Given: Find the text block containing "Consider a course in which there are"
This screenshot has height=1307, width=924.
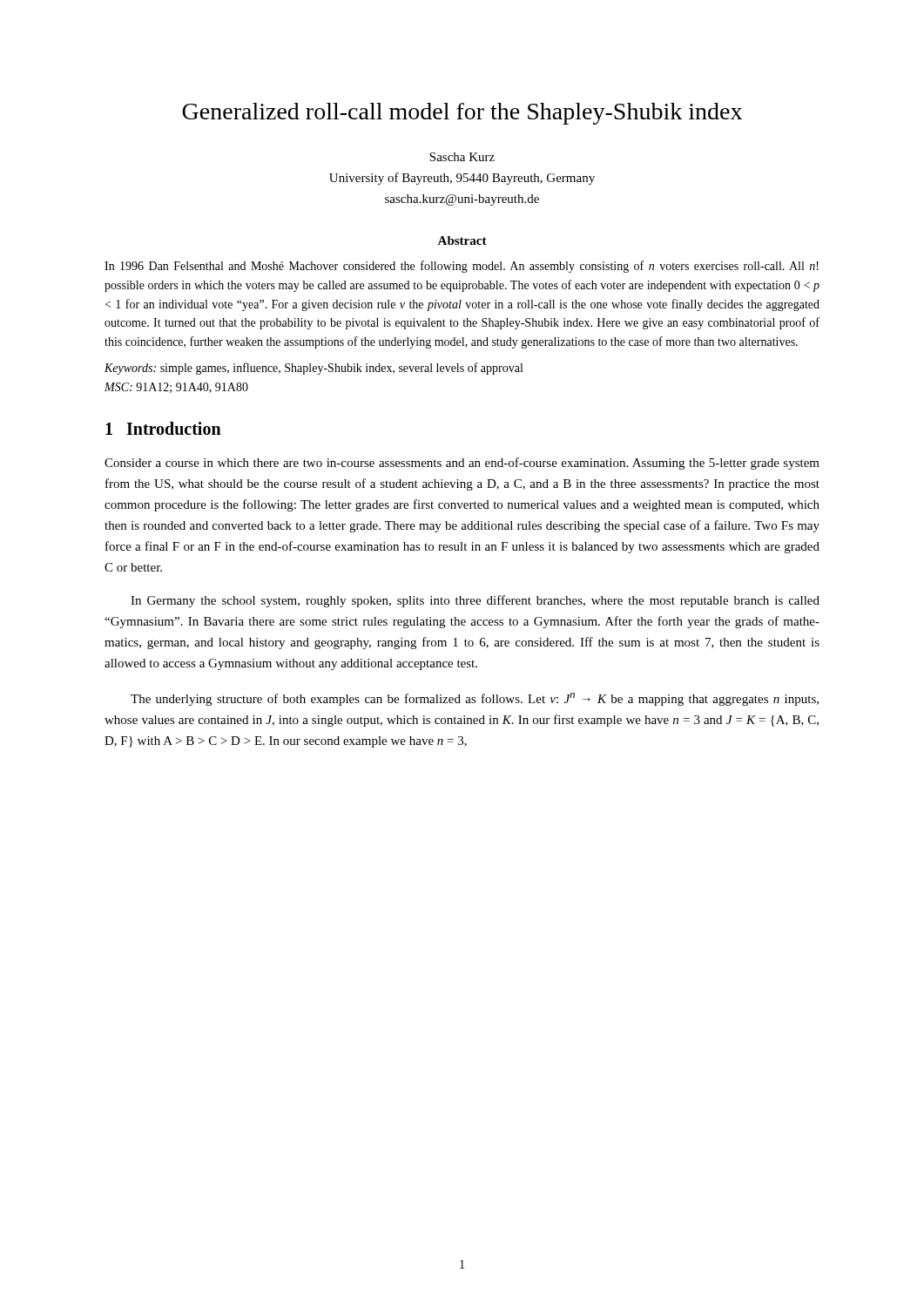Looking at the screenshot, I should pyautogui.click(x=462, y=515).
